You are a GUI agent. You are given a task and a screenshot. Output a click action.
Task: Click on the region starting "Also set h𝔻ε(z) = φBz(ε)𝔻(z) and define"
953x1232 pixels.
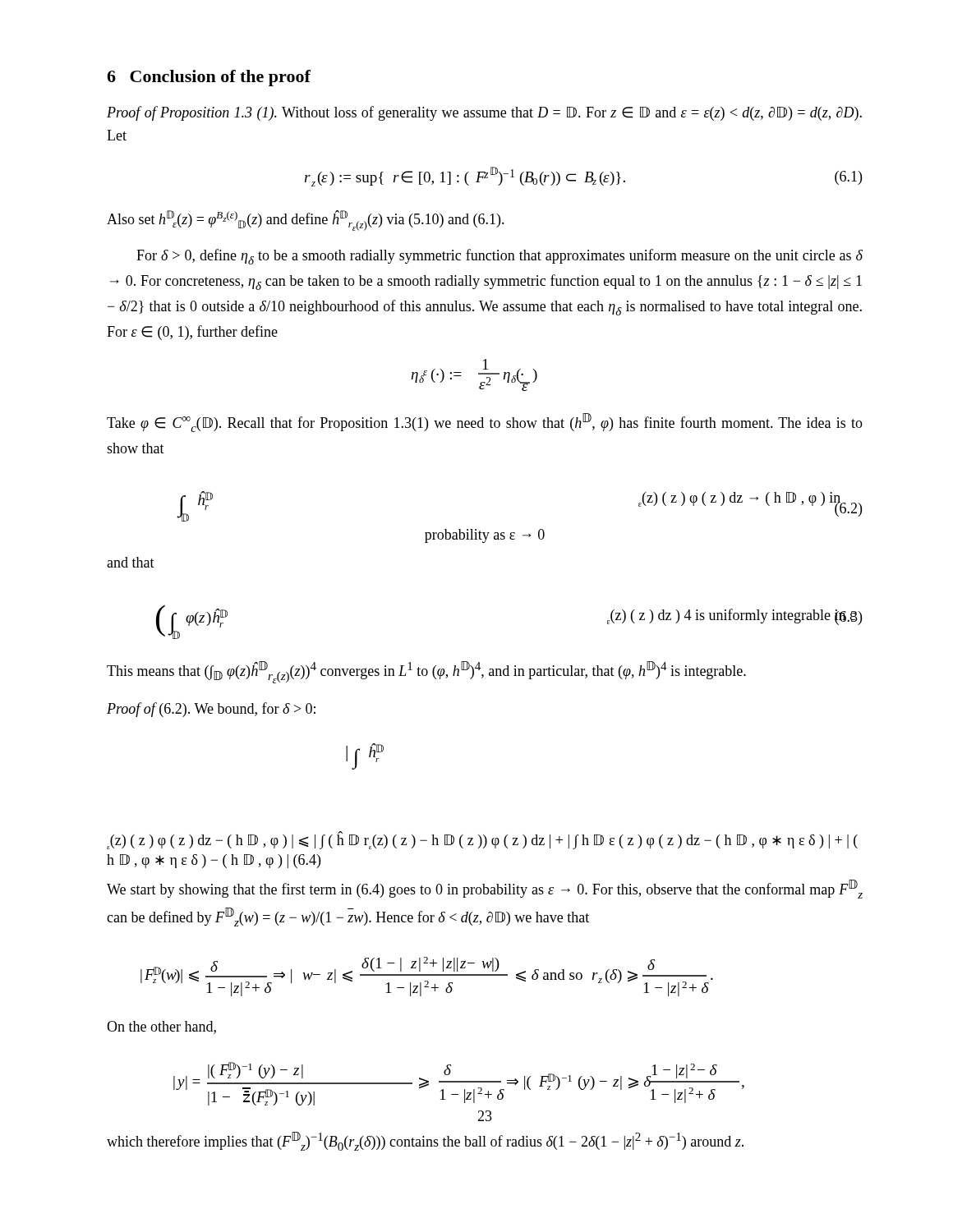pyautogui.click(x=485, y=275)
